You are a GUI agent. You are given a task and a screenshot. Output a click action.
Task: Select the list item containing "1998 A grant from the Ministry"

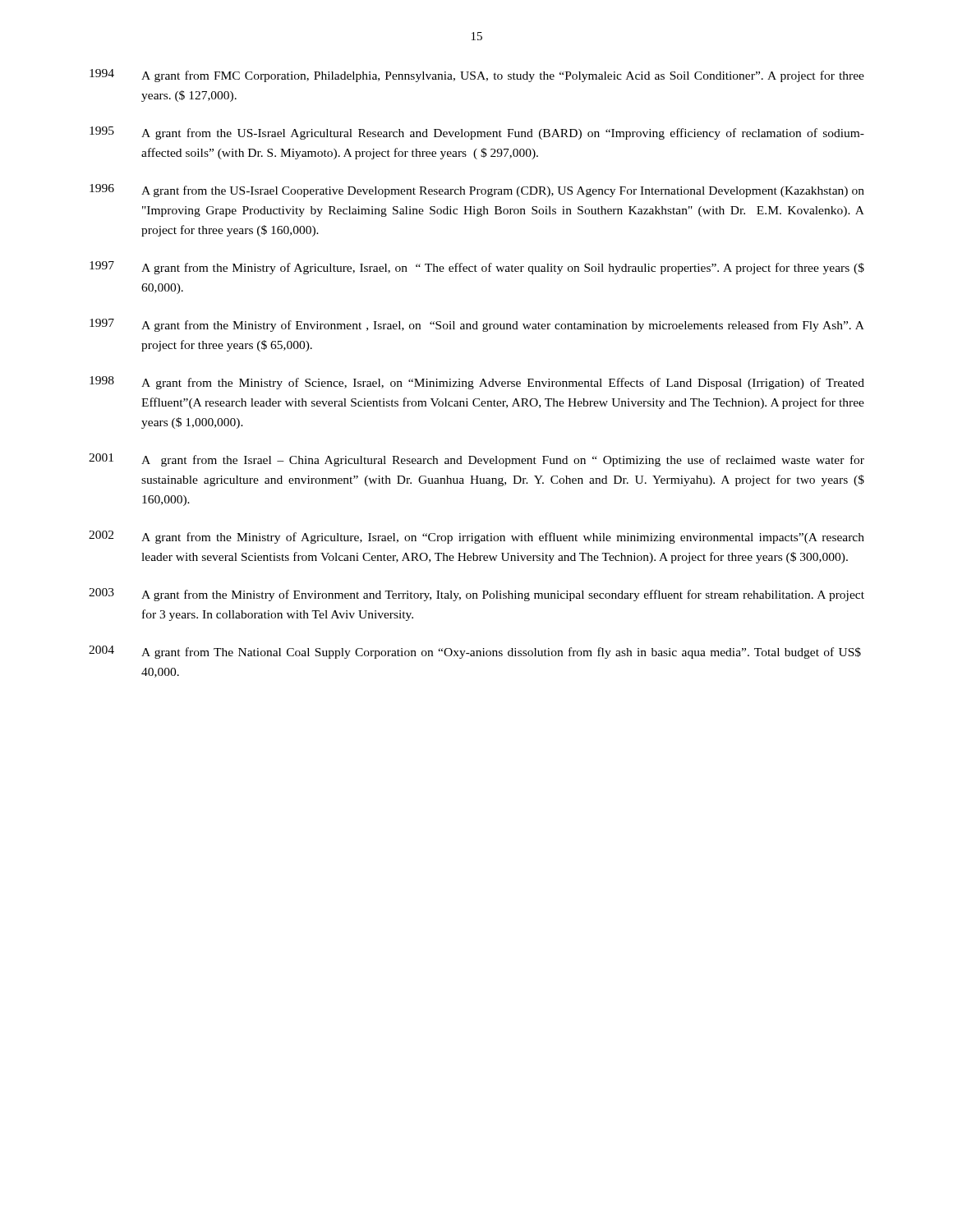point(476,403)
